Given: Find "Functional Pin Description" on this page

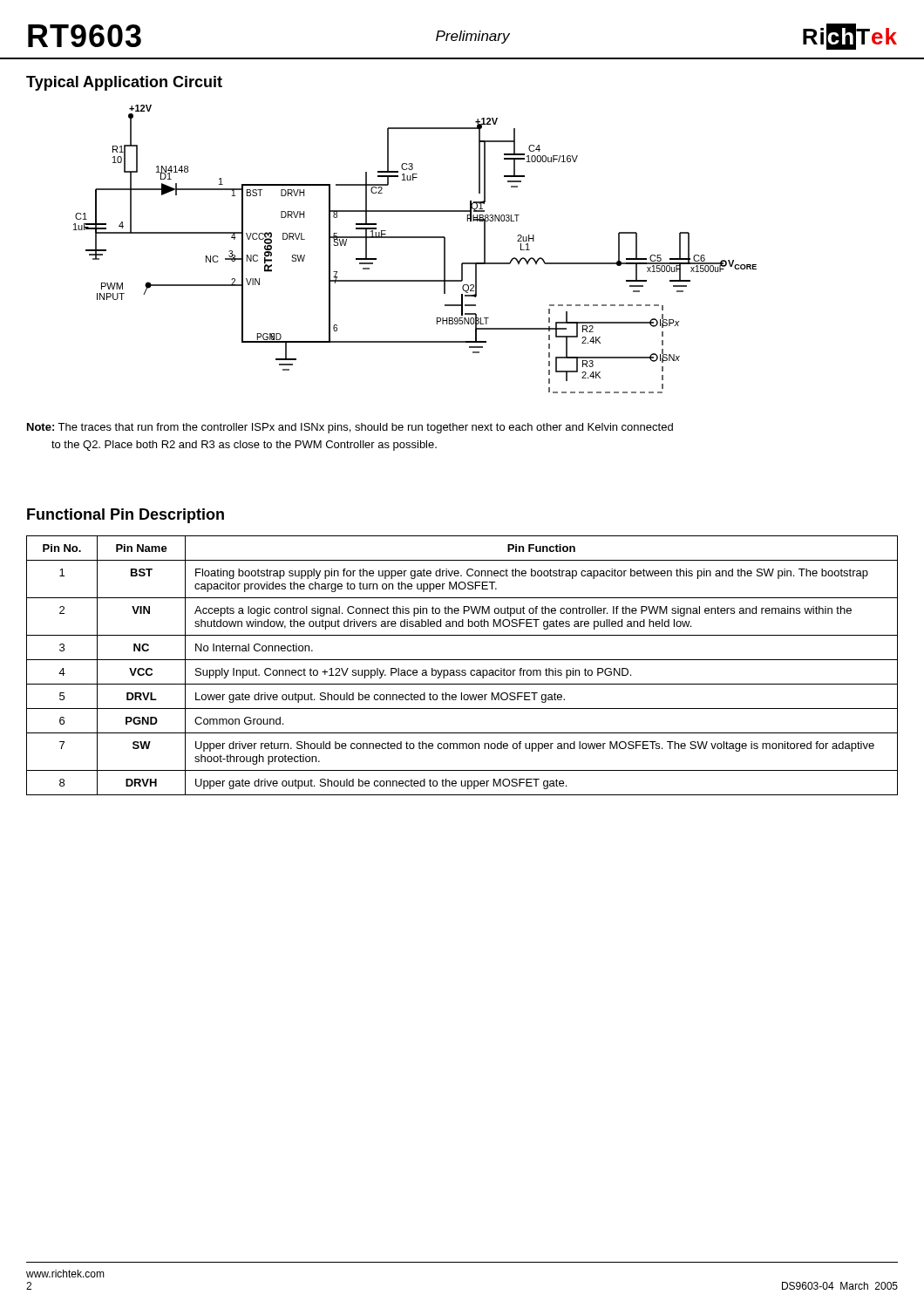Looking at the screenshot, I should [126, 515].
